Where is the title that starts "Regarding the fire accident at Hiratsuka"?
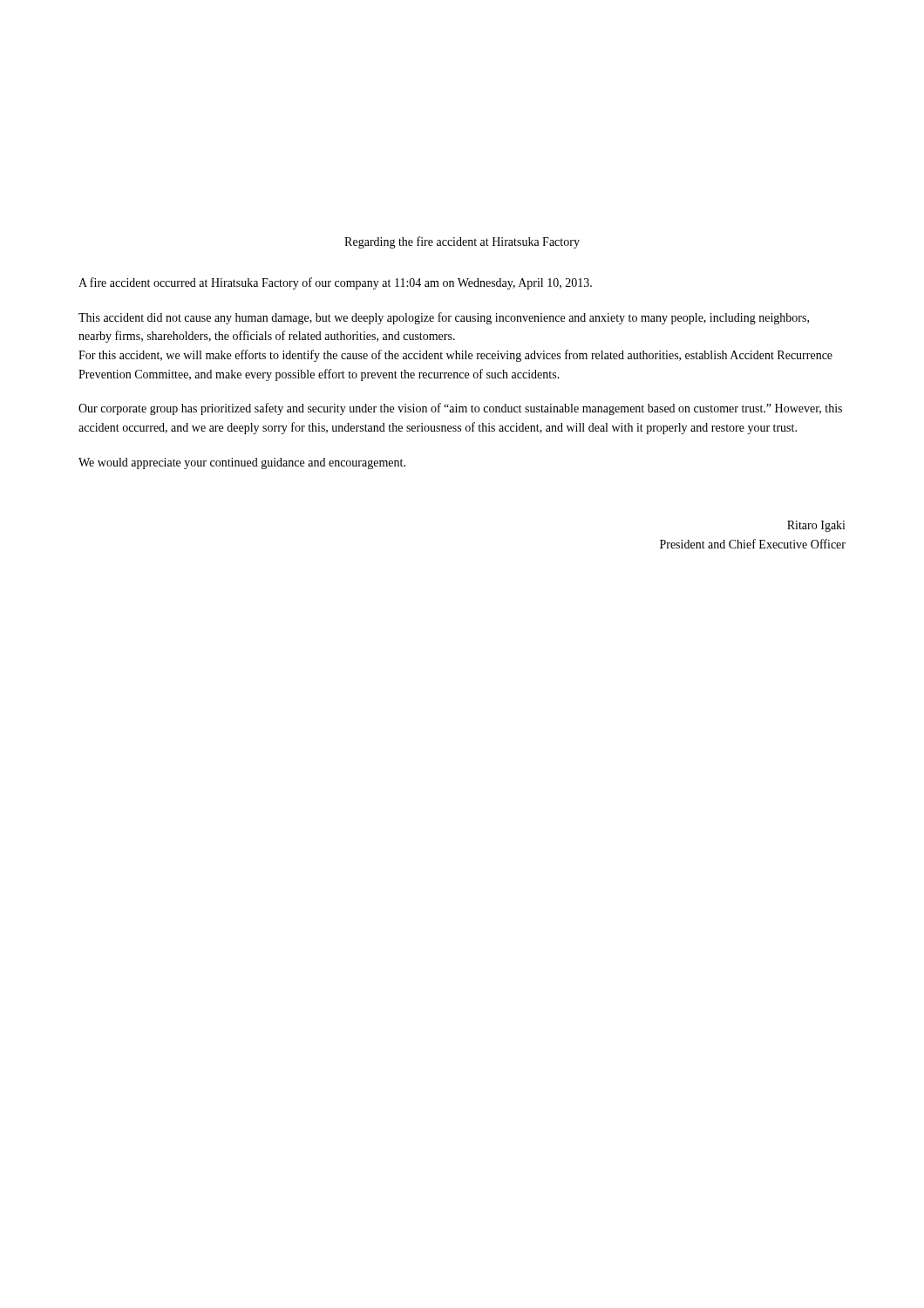The image size is (924, 1308). (462, 242)
